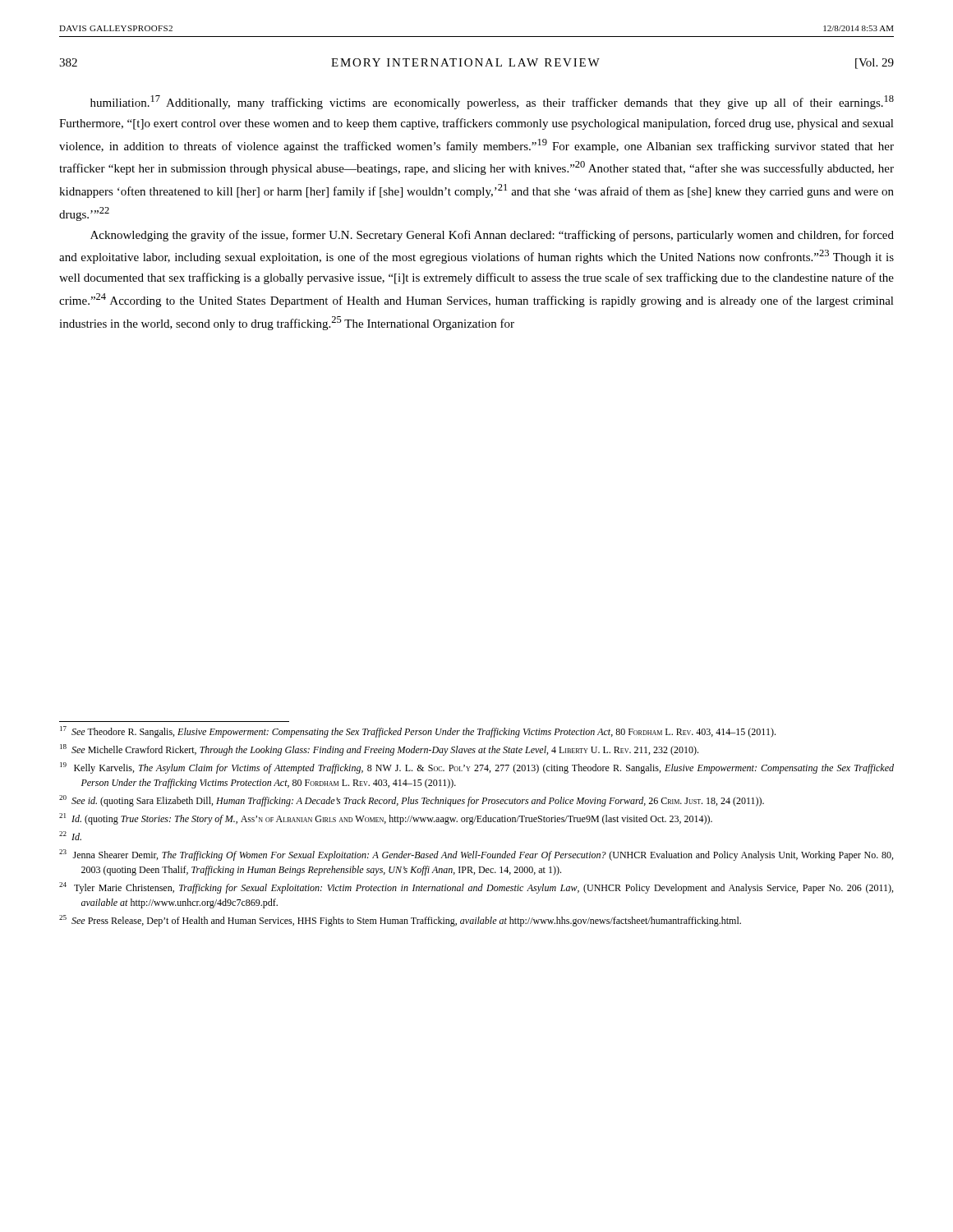953x1232 pixels.
Task: Find the text block that says "humiliation.17 Additionally, many trafficking victims are"
Action: point(476,157)
